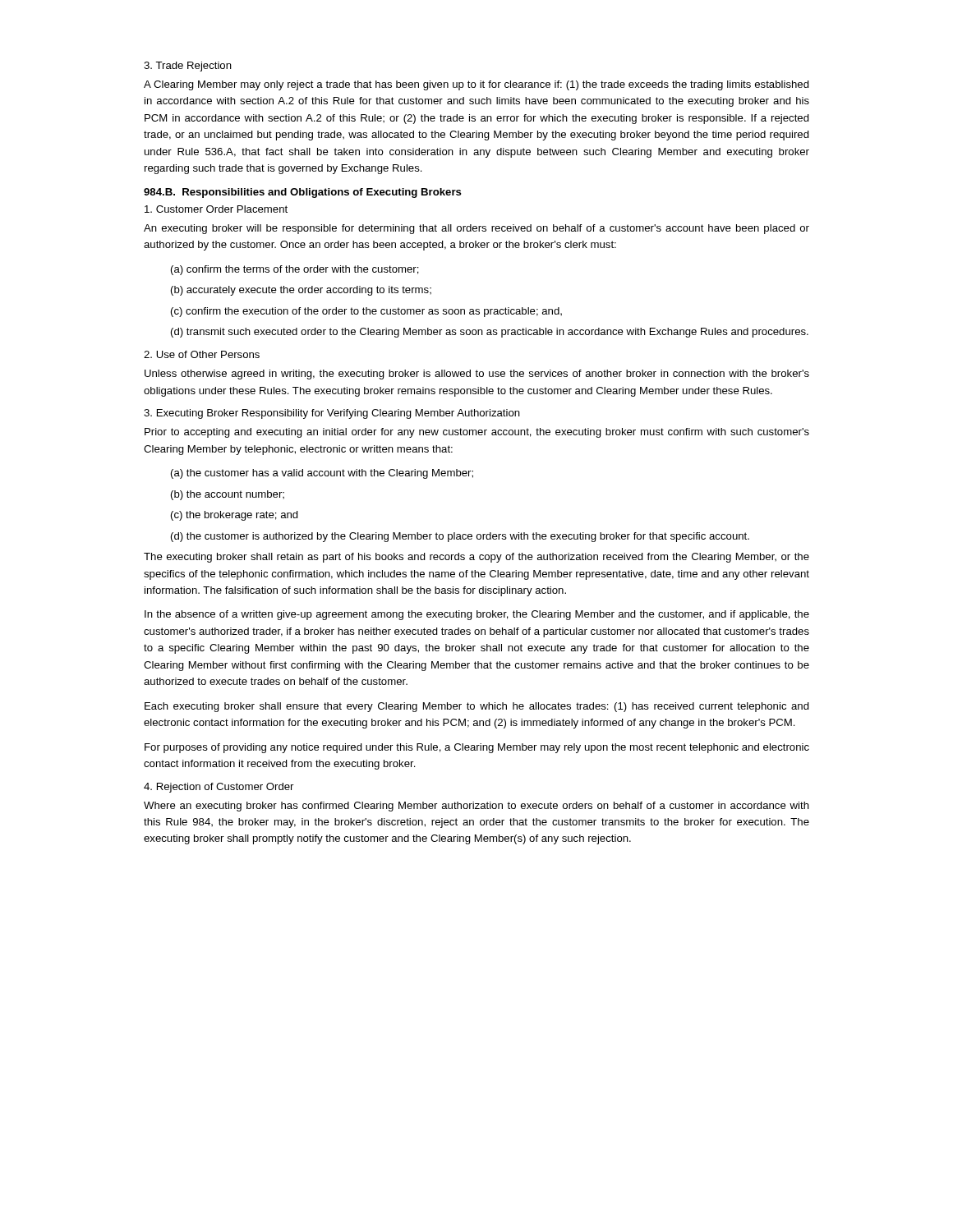The width and height of the screenshot is (953, 1232).
Task: Locate the block starting "(b) the account number;"
Action: tap(228, 494)
